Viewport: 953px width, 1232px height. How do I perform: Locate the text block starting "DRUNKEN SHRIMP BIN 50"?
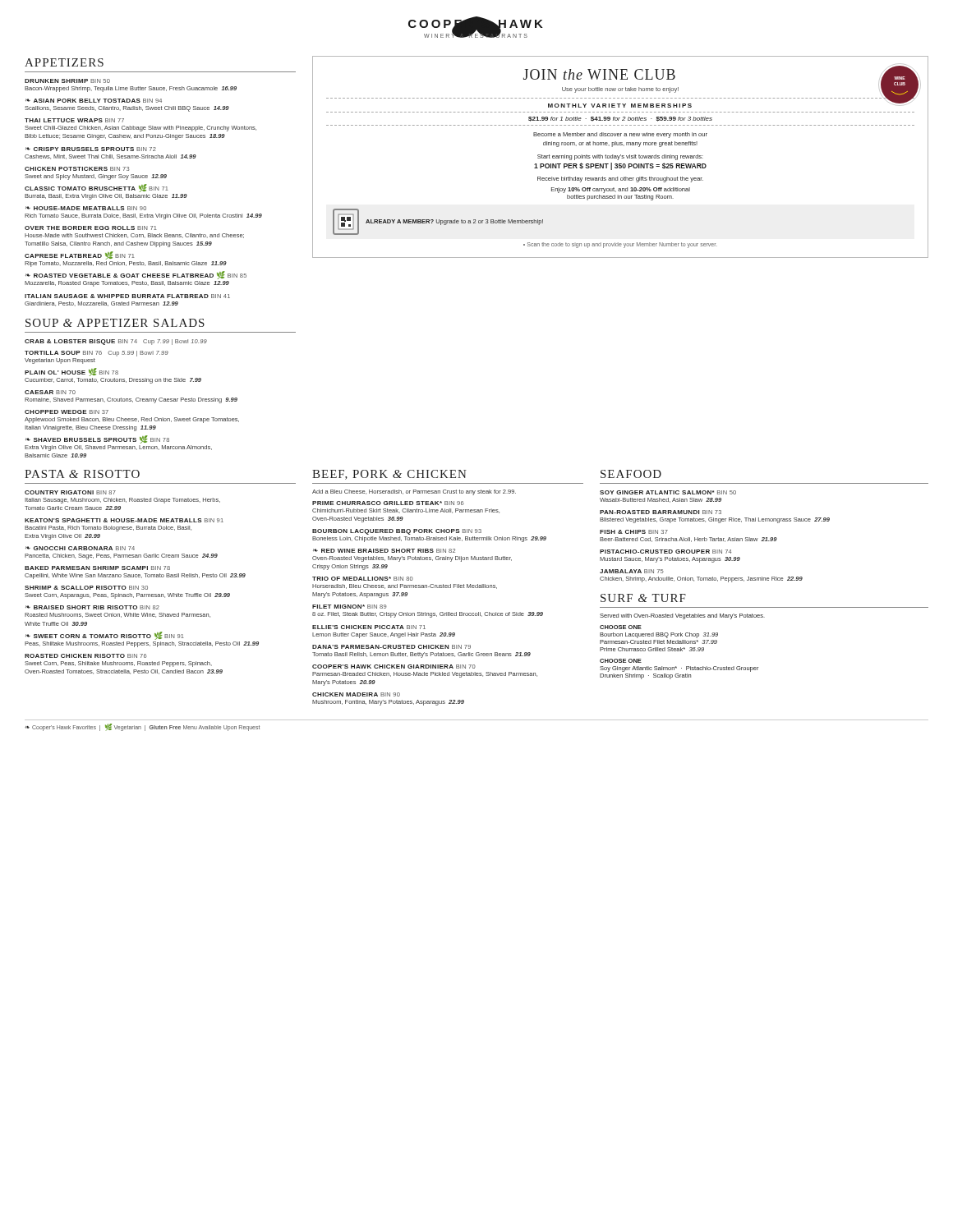point(160,85)
